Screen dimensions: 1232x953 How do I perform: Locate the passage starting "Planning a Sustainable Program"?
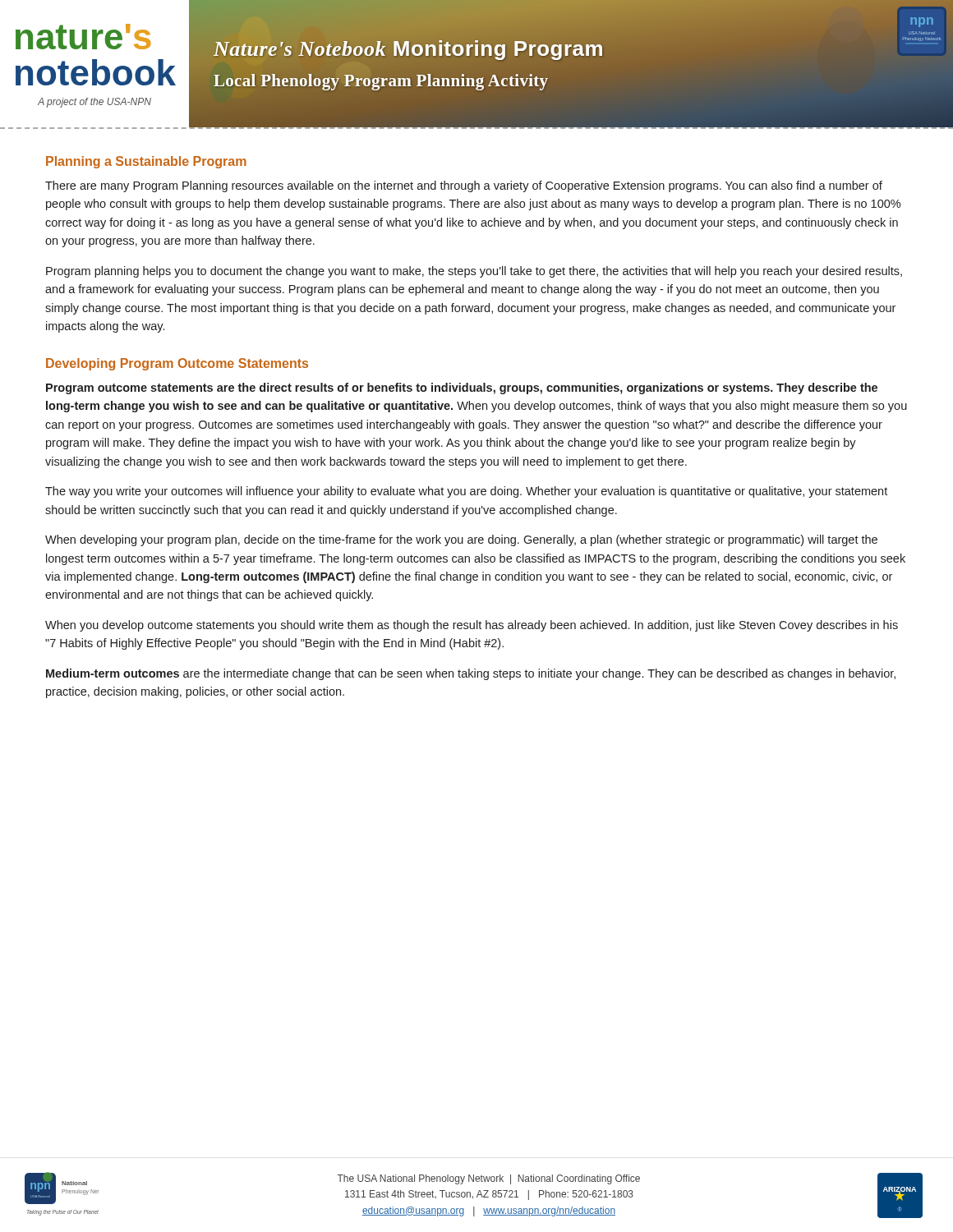[146, 161]
